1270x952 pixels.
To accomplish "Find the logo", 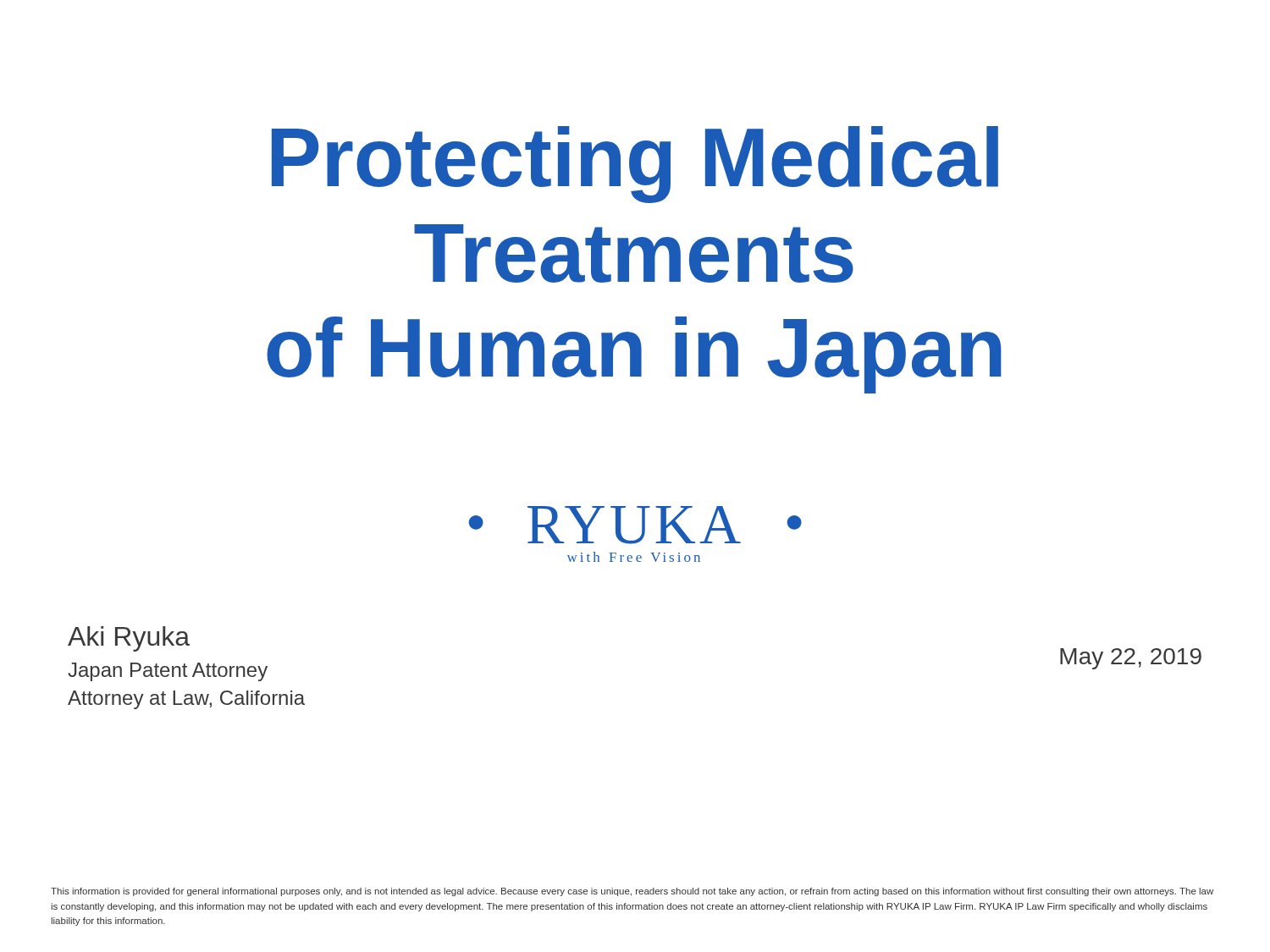I will tap(635, 531).
